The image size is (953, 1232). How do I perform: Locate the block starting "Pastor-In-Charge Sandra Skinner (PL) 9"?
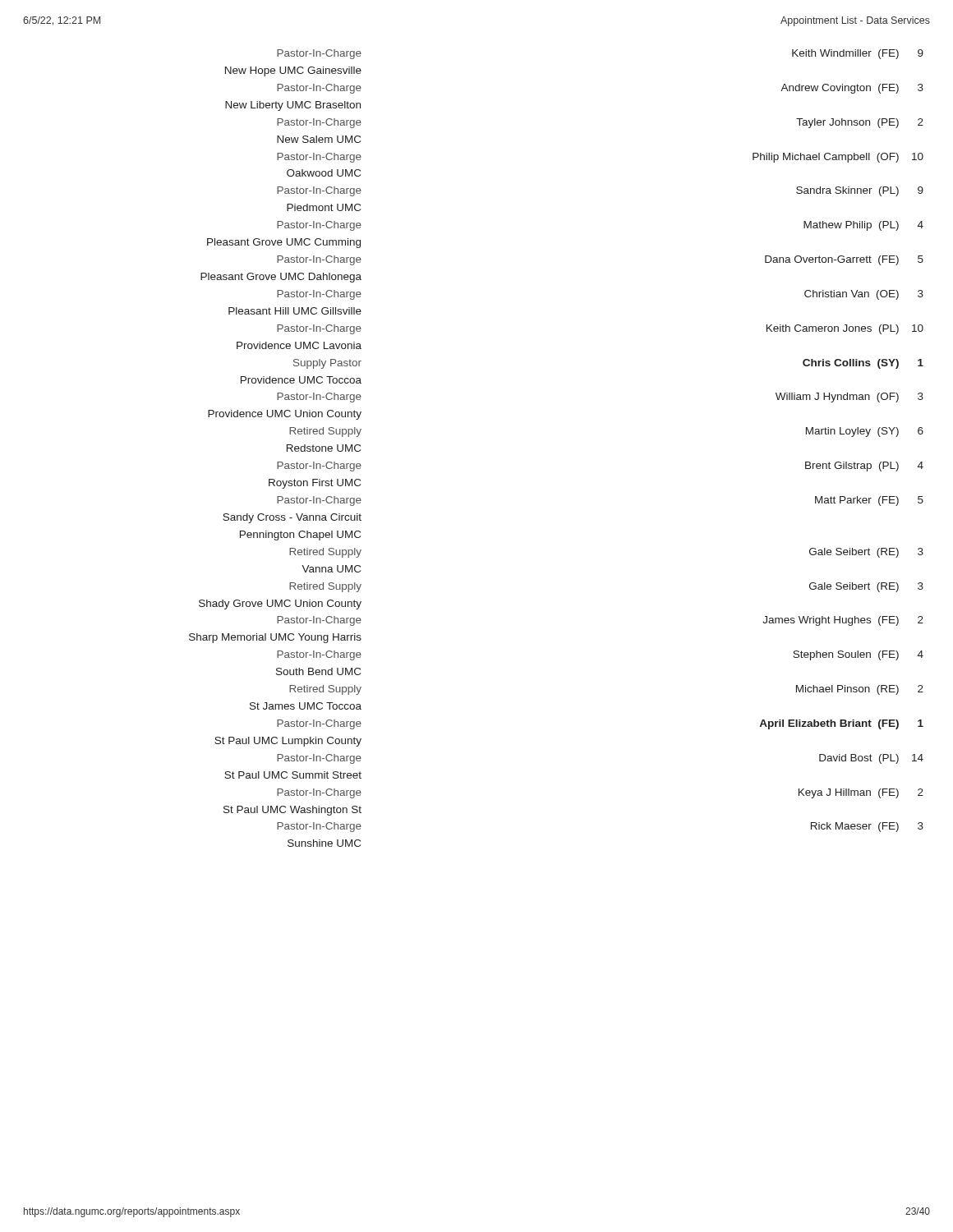click(x=317, y=191)
